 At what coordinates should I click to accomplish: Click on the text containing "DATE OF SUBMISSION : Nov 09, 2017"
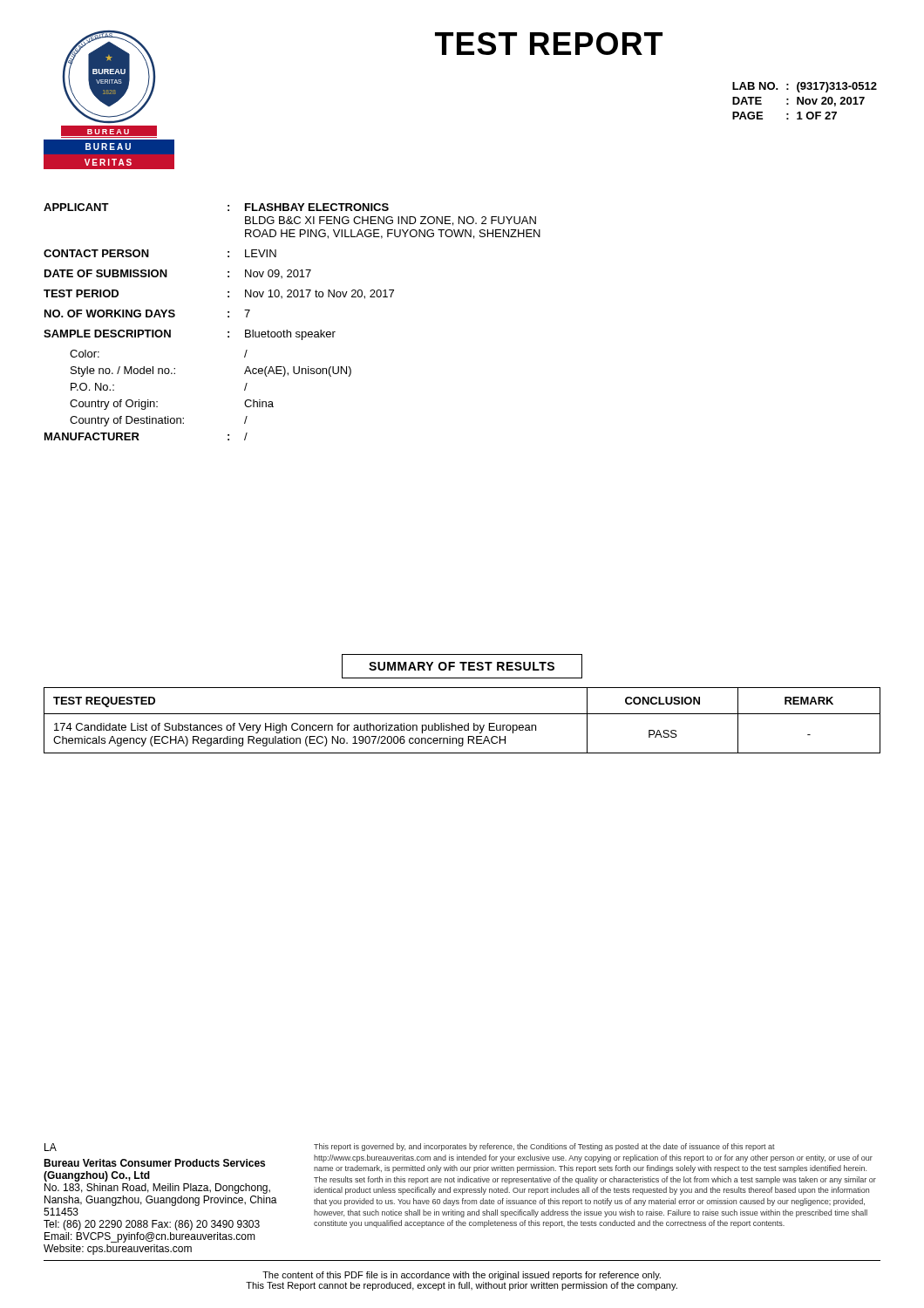109,275
